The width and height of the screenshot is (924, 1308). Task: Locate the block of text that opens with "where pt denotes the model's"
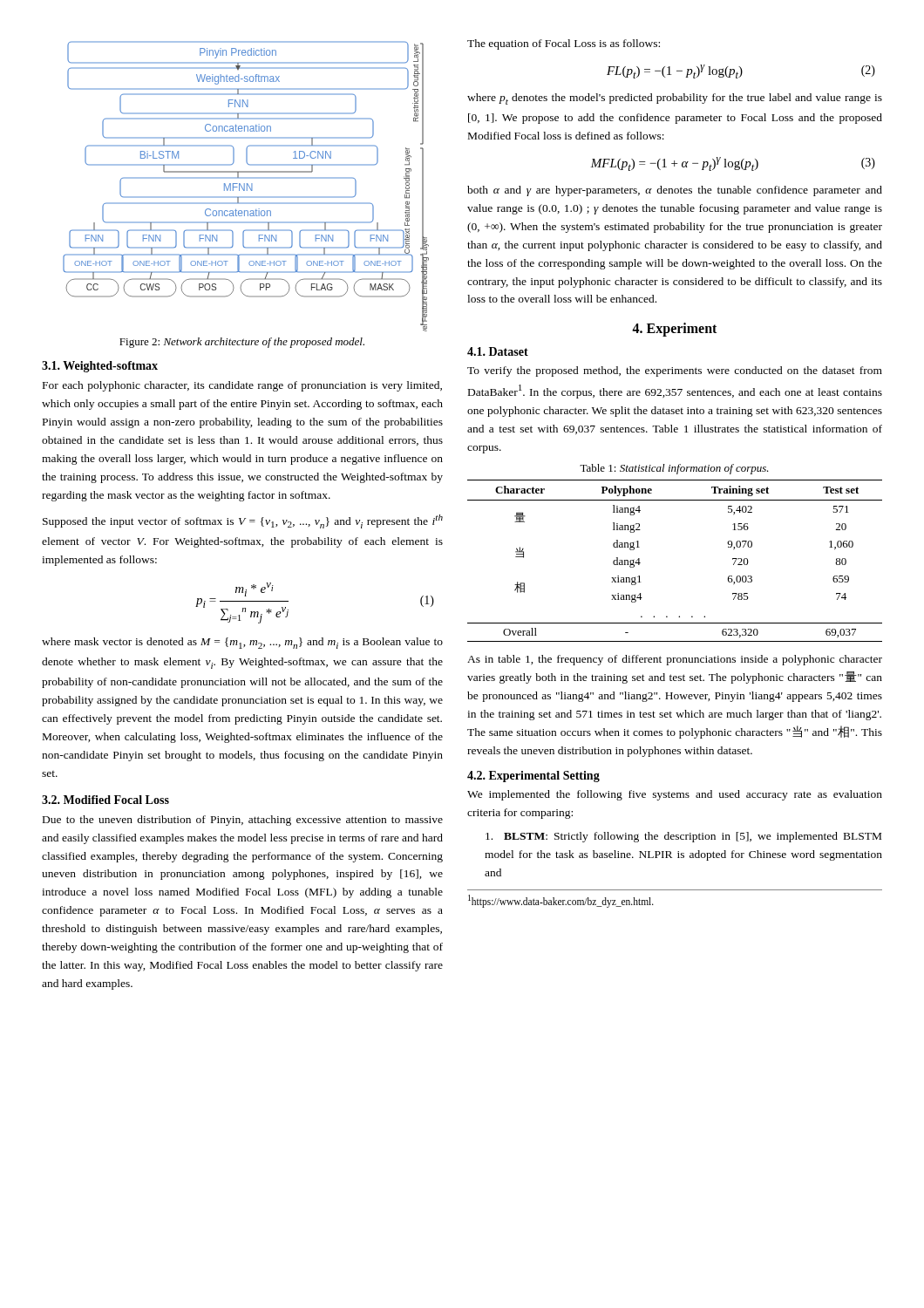coord(675,117)
